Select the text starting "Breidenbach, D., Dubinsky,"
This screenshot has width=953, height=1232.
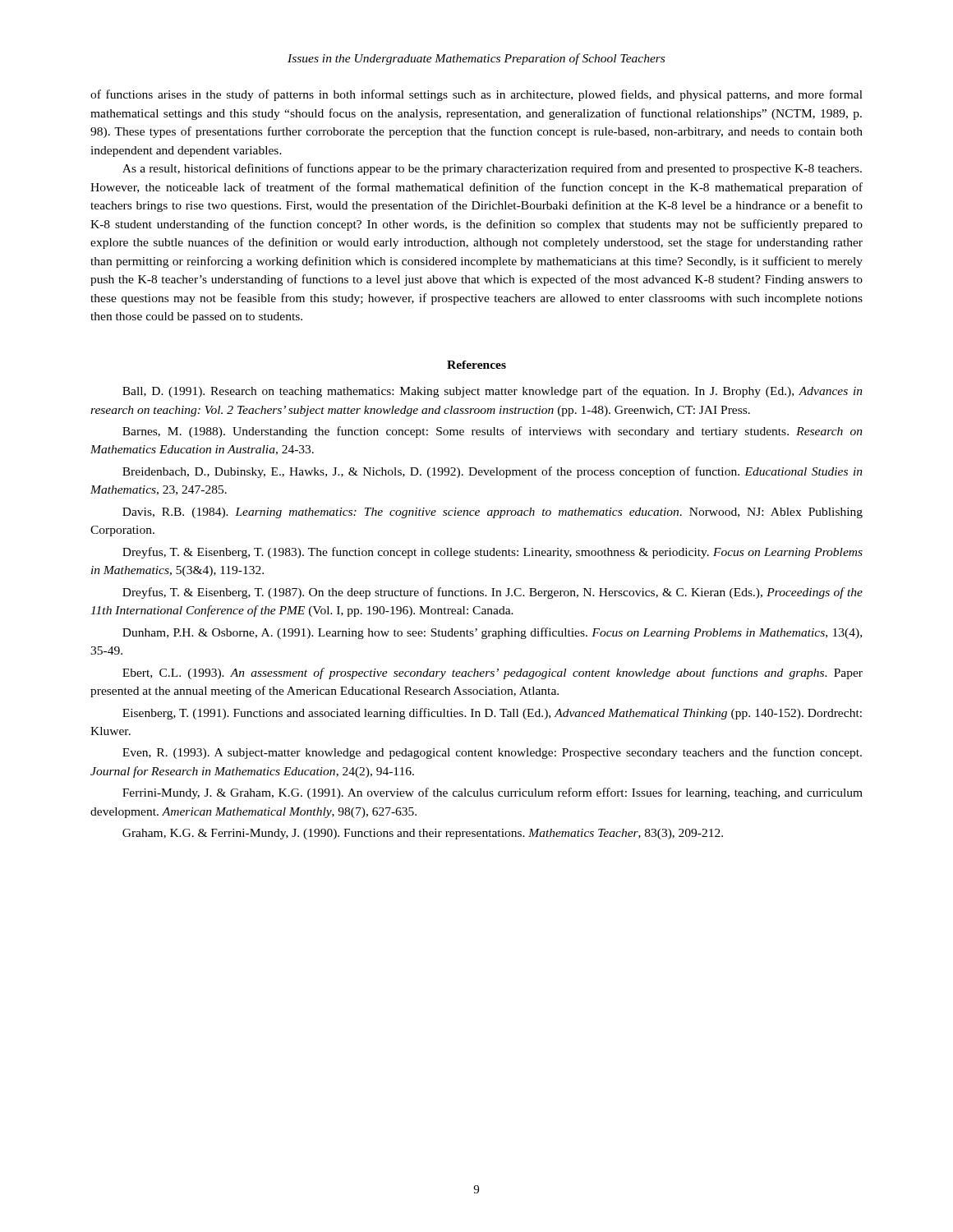476,480
